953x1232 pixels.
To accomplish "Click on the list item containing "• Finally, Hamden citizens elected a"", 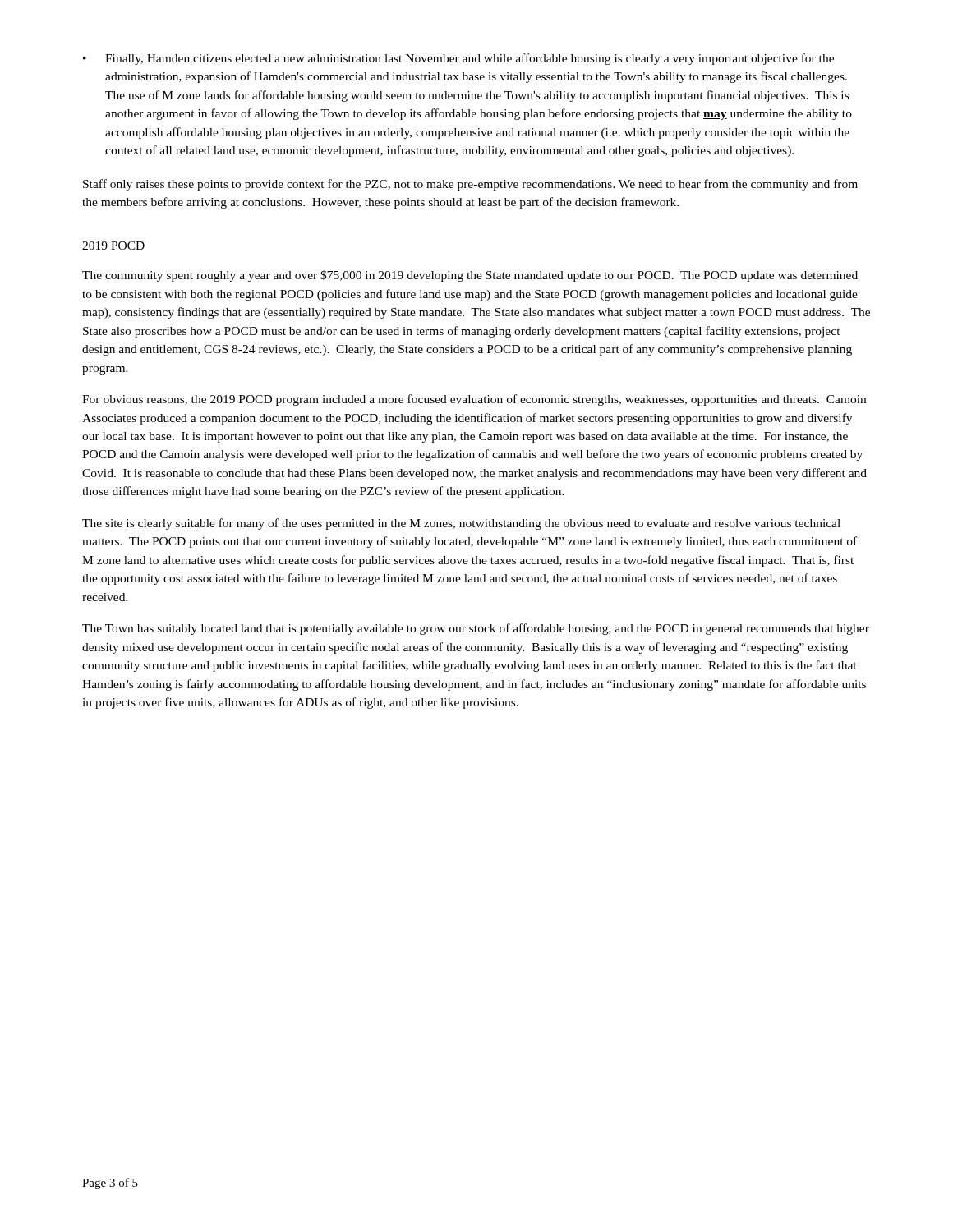I will click(x=476, y=105).
